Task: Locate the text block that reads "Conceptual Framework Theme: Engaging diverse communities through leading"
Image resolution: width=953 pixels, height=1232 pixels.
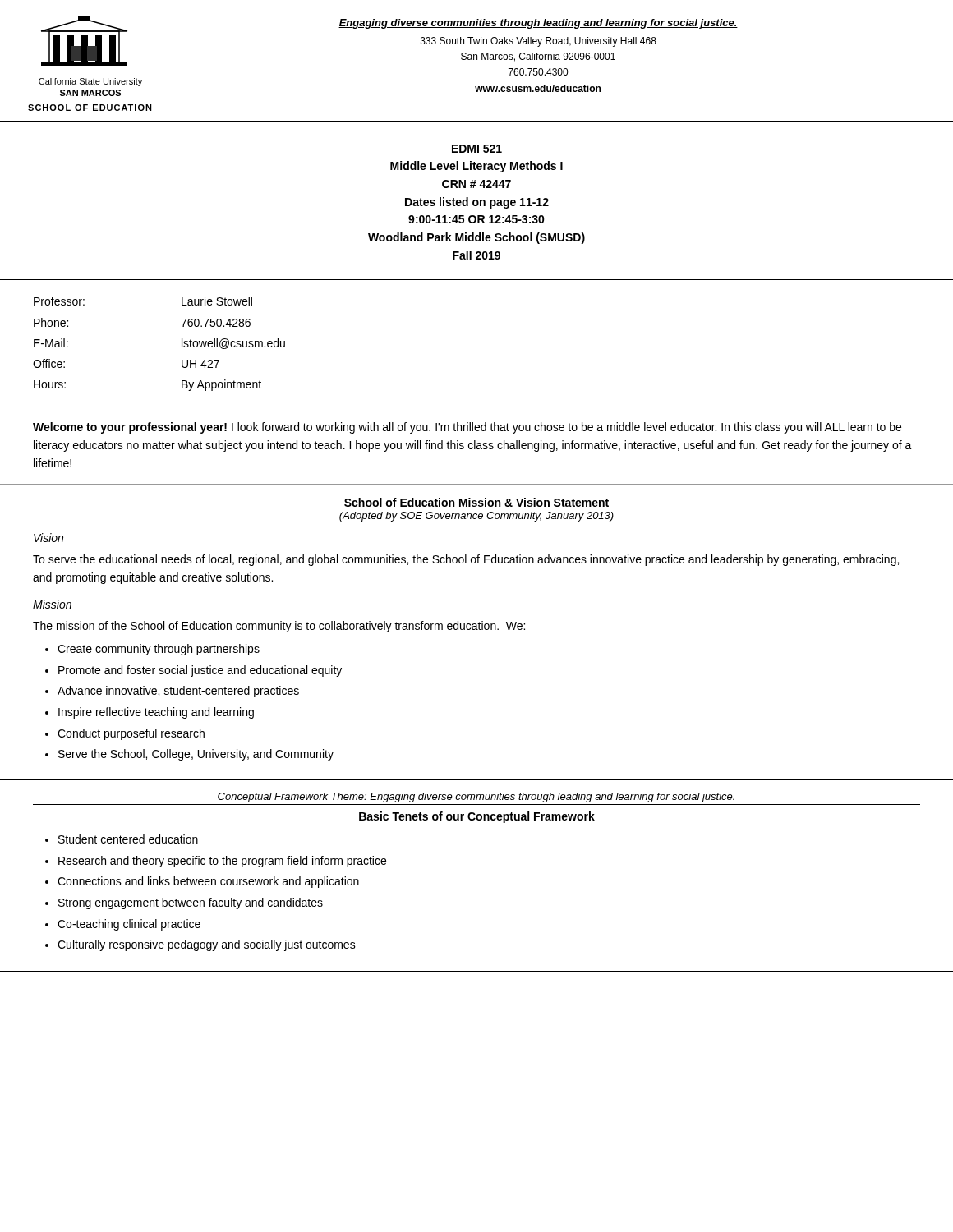Action: (476, 796)
